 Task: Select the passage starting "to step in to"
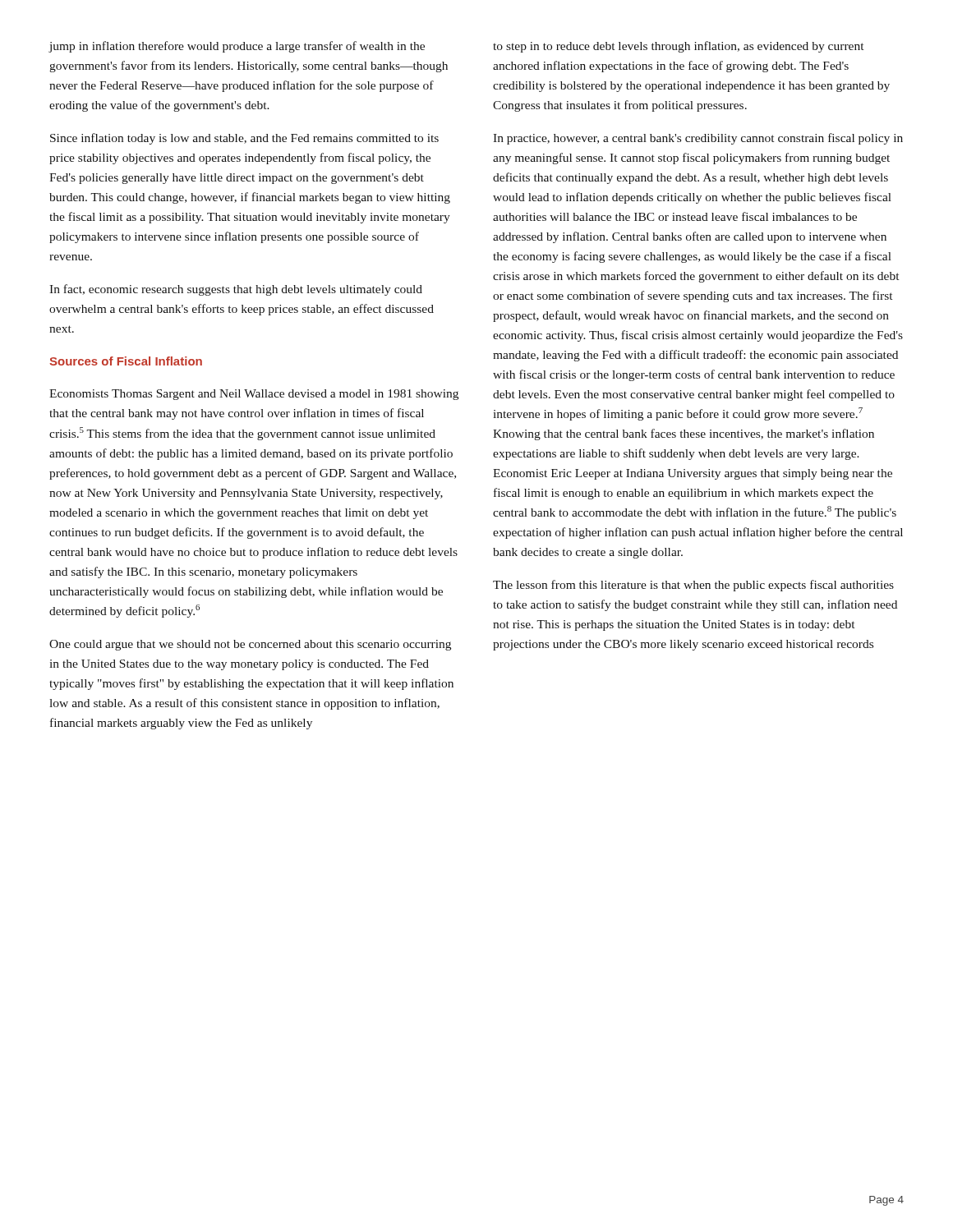[698, 76]
